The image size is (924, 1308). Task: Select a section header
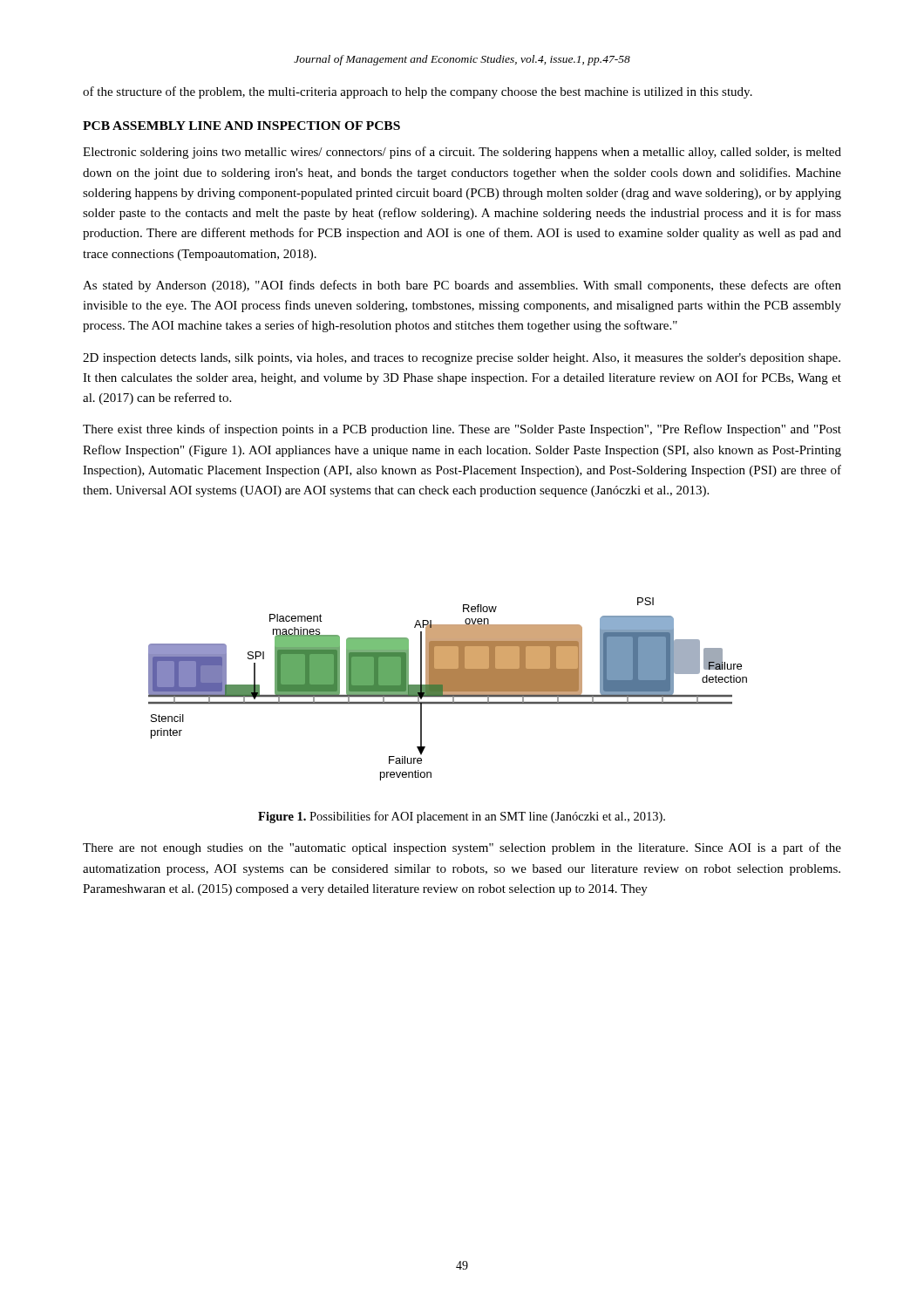click(242, 125)
